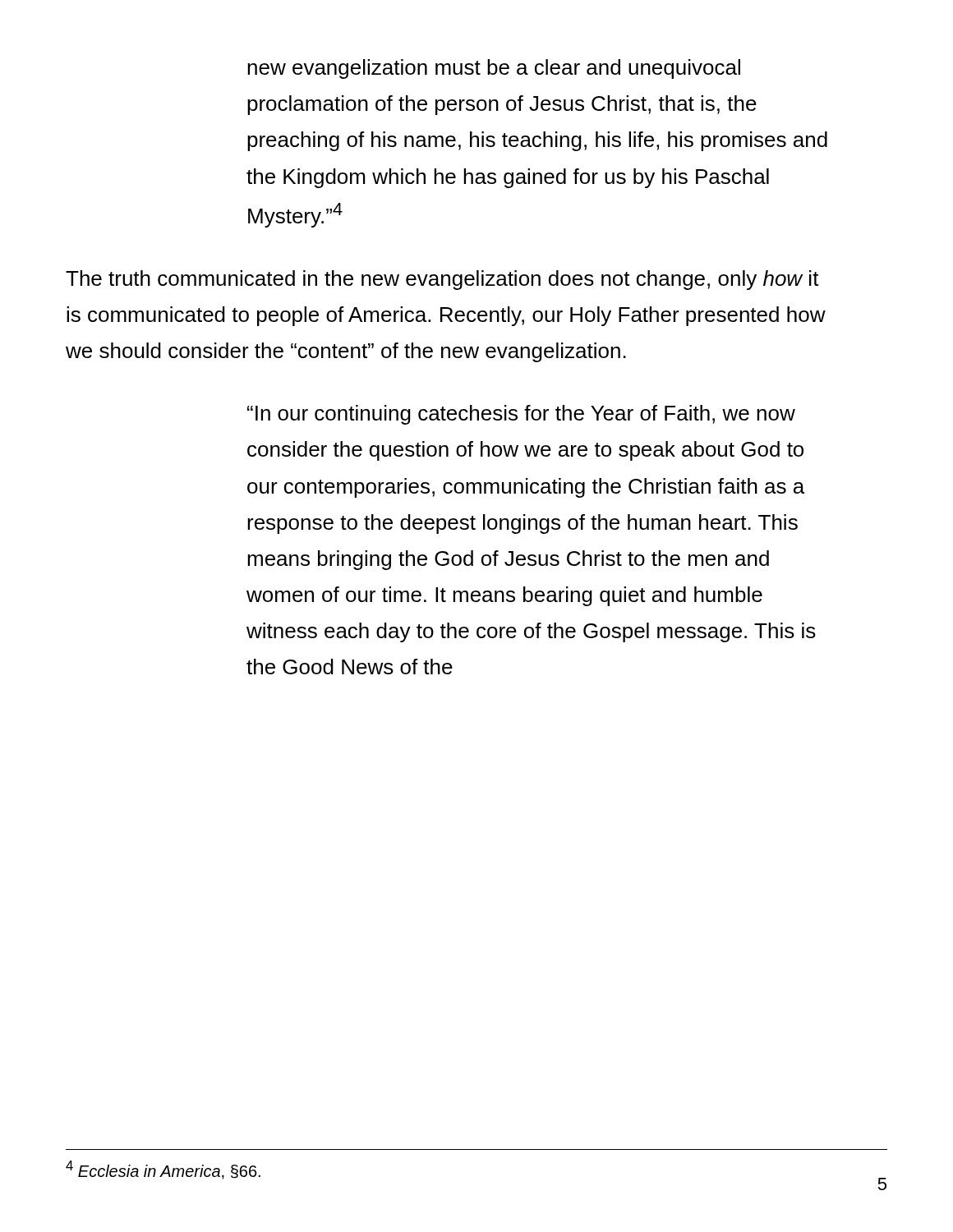Image resolution: width=953 pixels, height=1232 pixels.
Task: Click on the block starting "new evangelization must be"
Action: click(x=542, y=141)
